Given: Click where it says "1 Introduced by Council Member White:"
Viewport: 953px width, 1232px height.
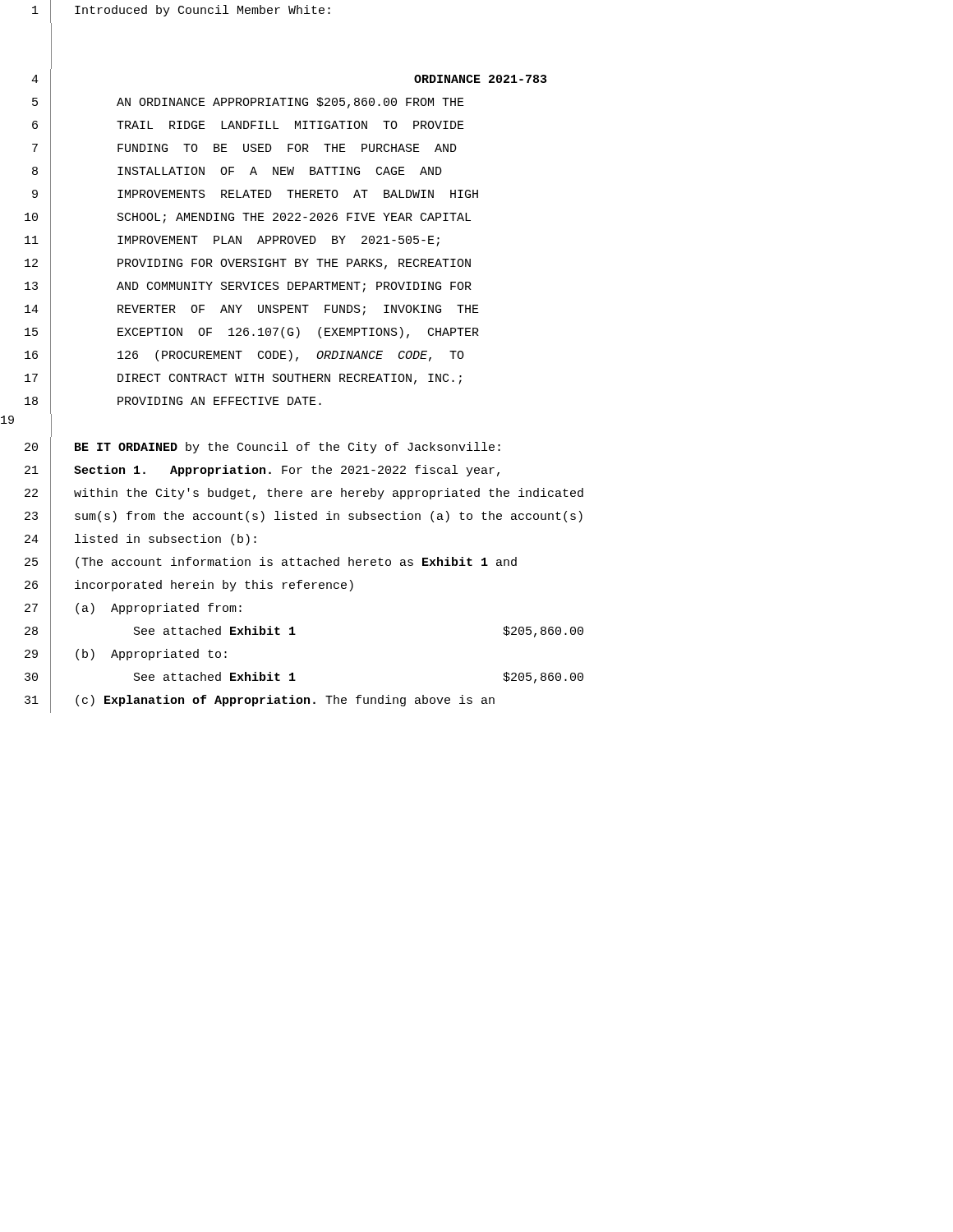Looking at the screenshot, I should click(181, 12).
